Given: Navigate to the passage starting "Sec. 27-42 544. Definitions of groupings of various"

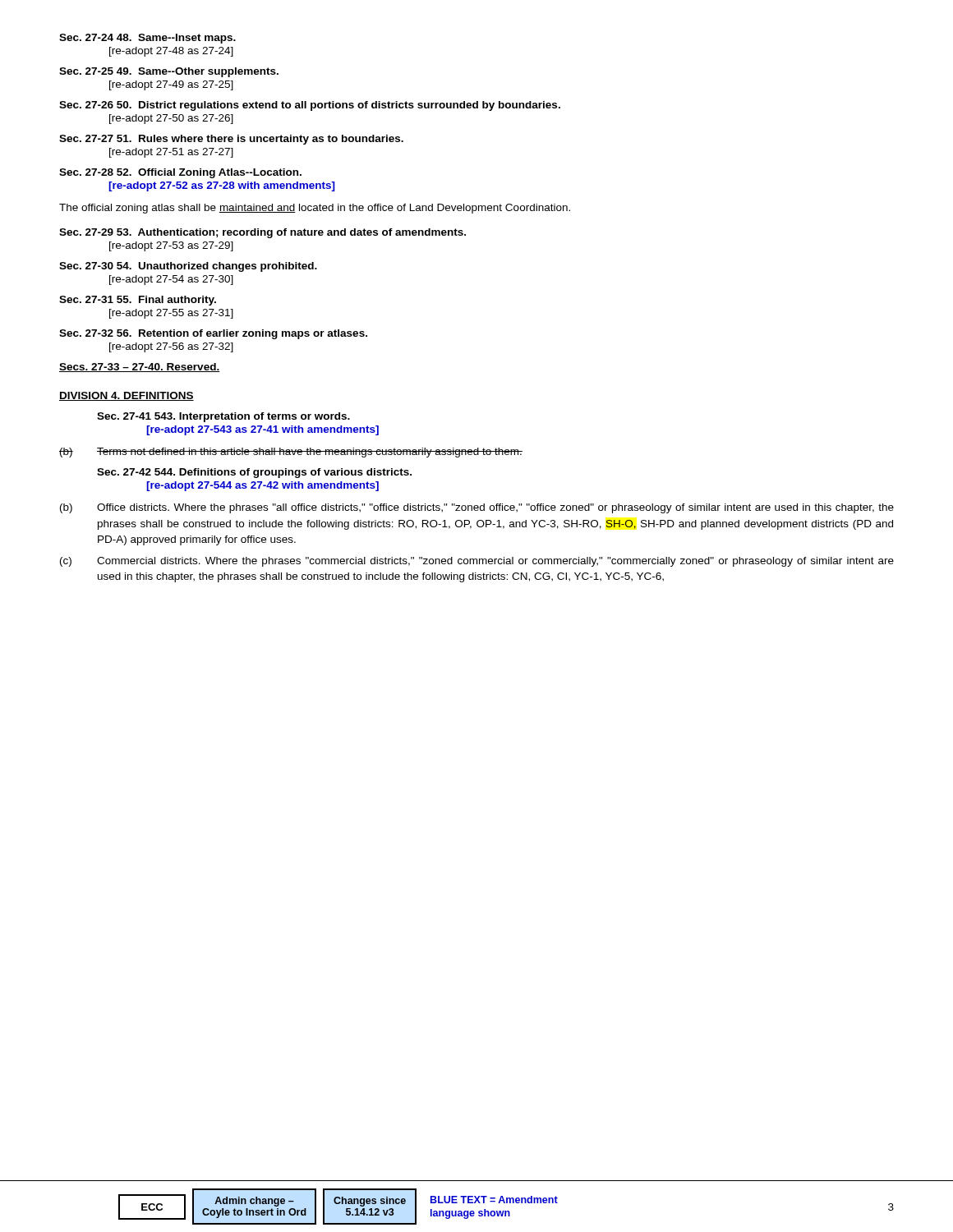Looking at the screenshot, I should coord(254,473).
